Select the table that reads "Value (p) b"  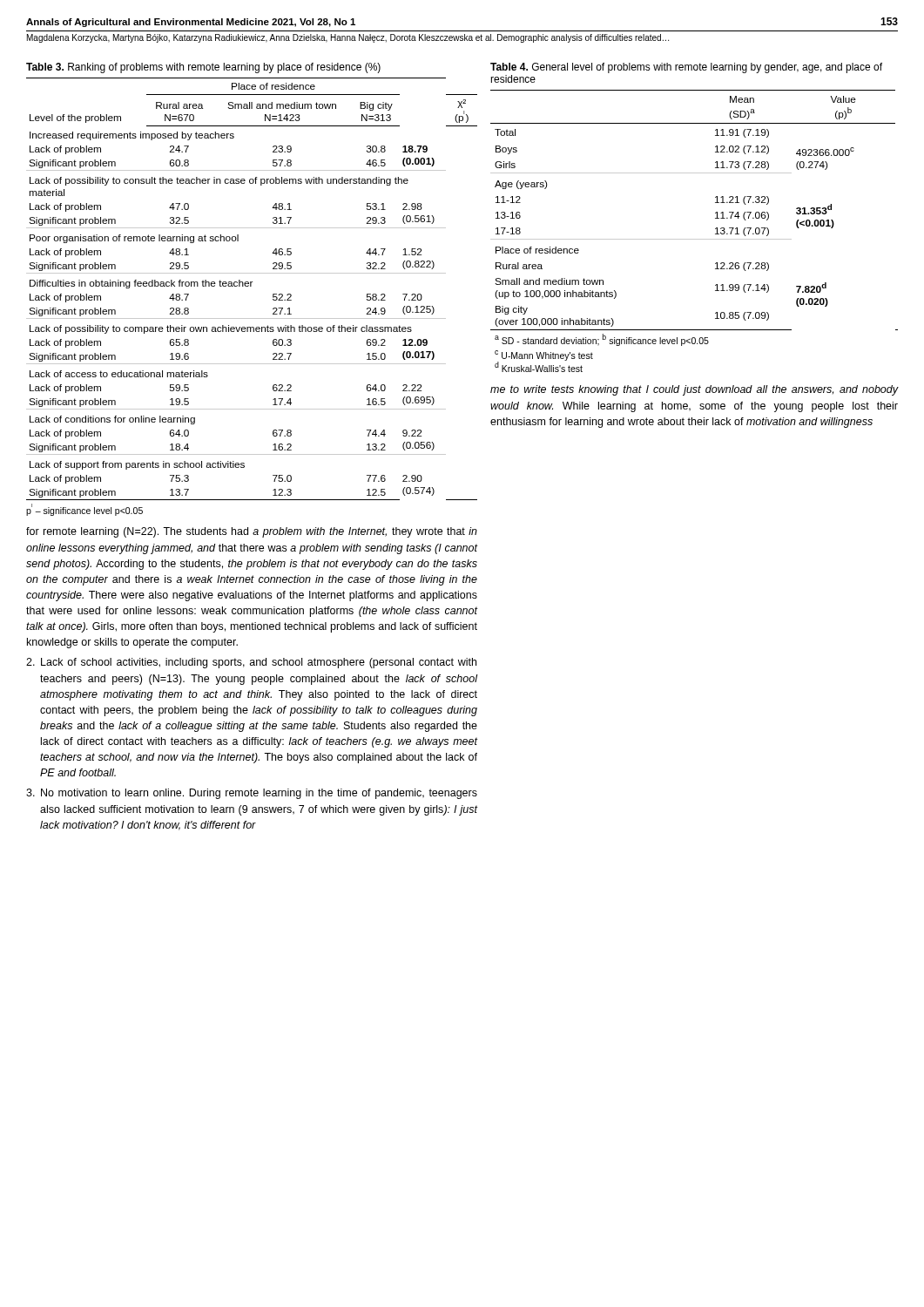694,232
